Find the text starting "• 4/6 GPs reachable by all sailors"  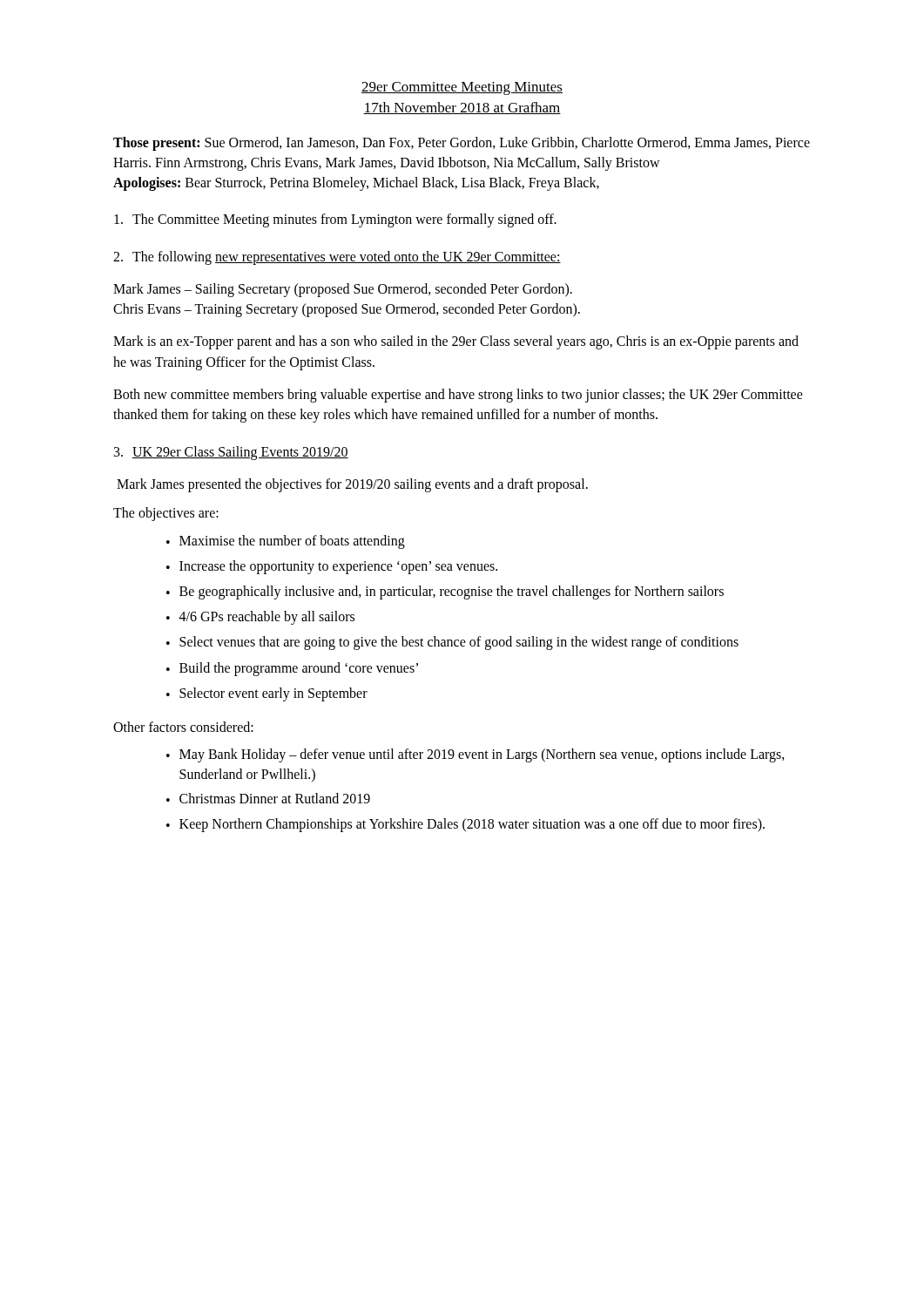click(260, 618)
